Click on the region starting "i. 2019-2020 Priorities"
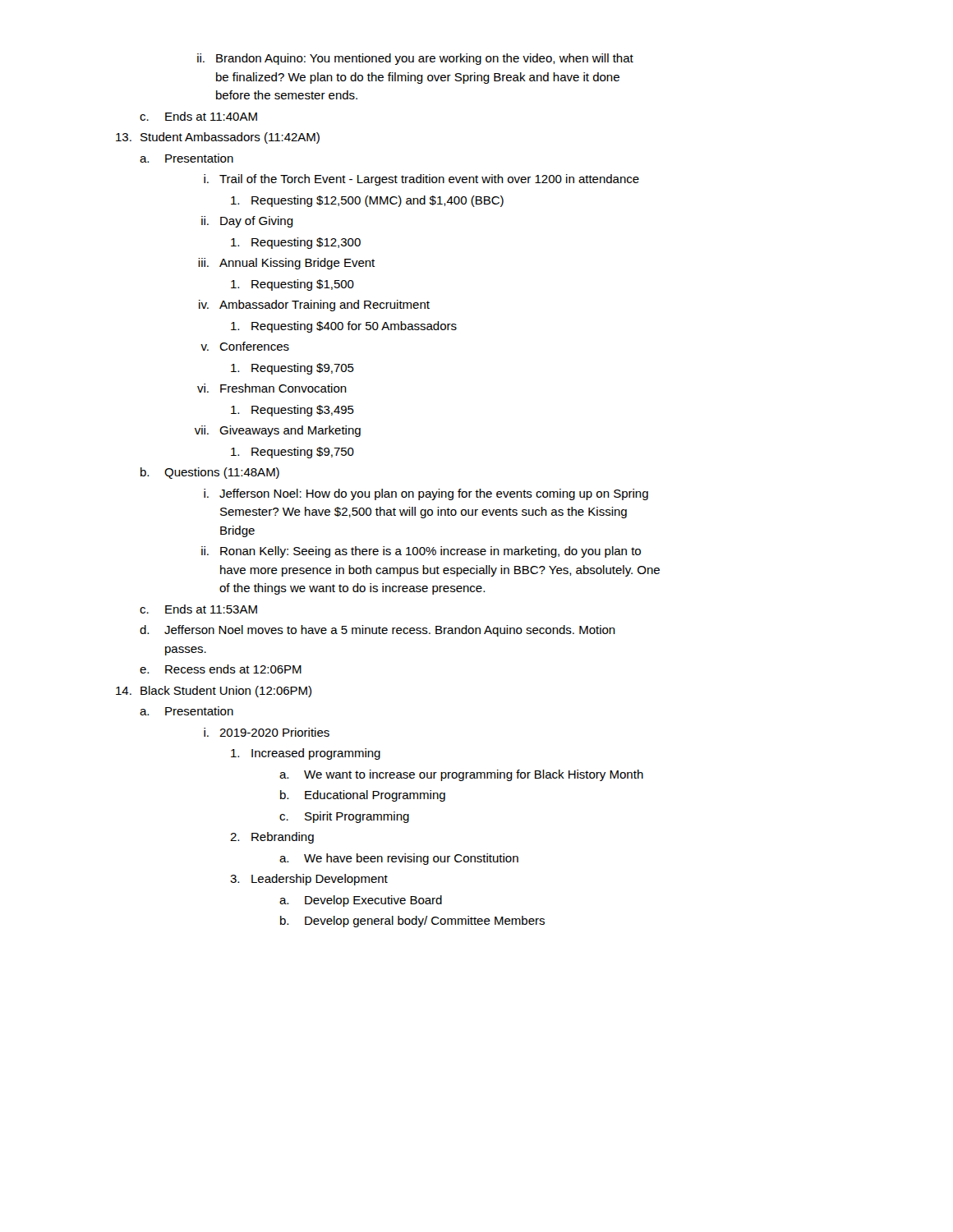 [267, 732]
